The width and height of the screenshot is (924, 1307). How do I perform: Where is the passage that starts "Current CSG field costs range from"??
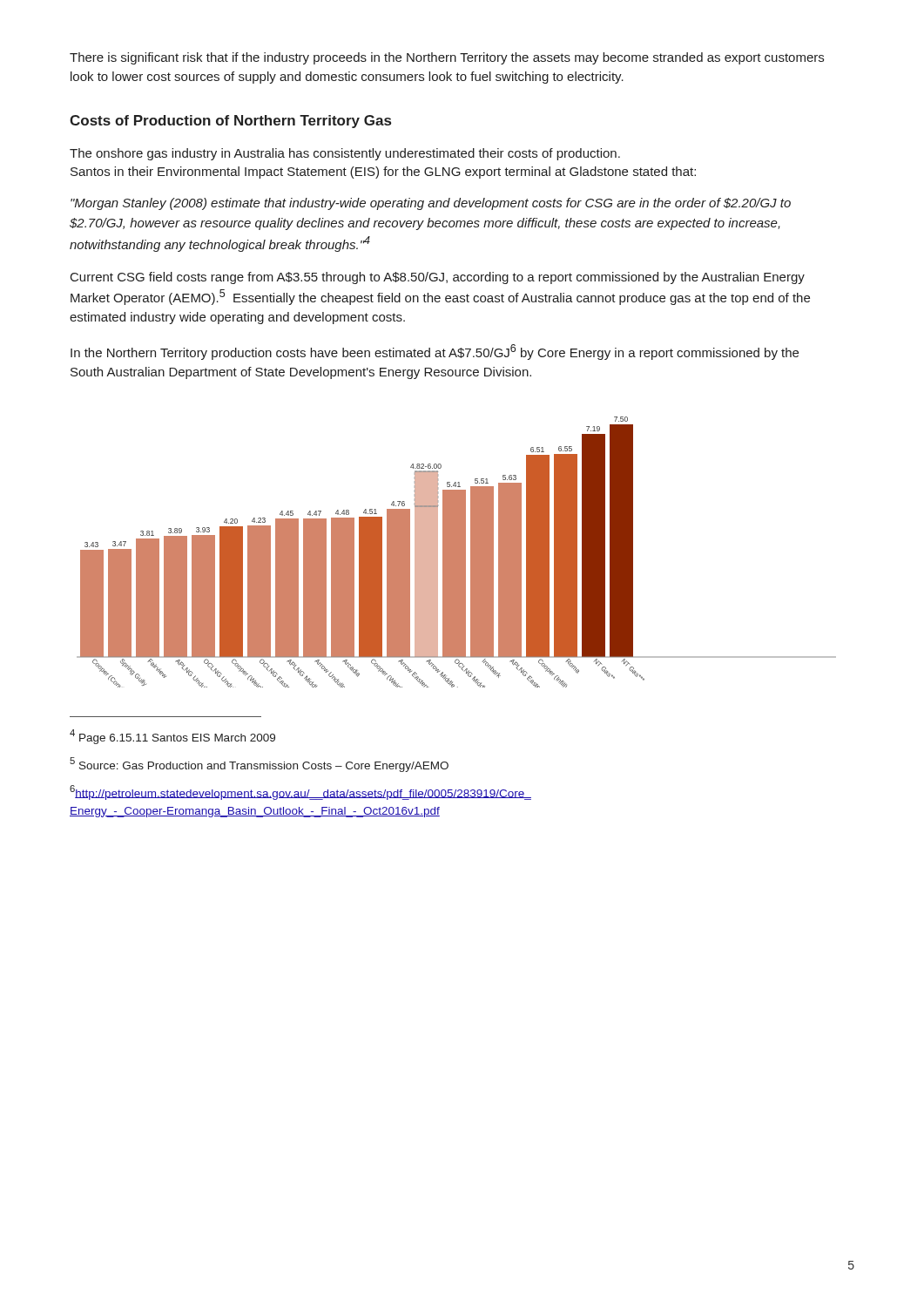pos(440,296)
